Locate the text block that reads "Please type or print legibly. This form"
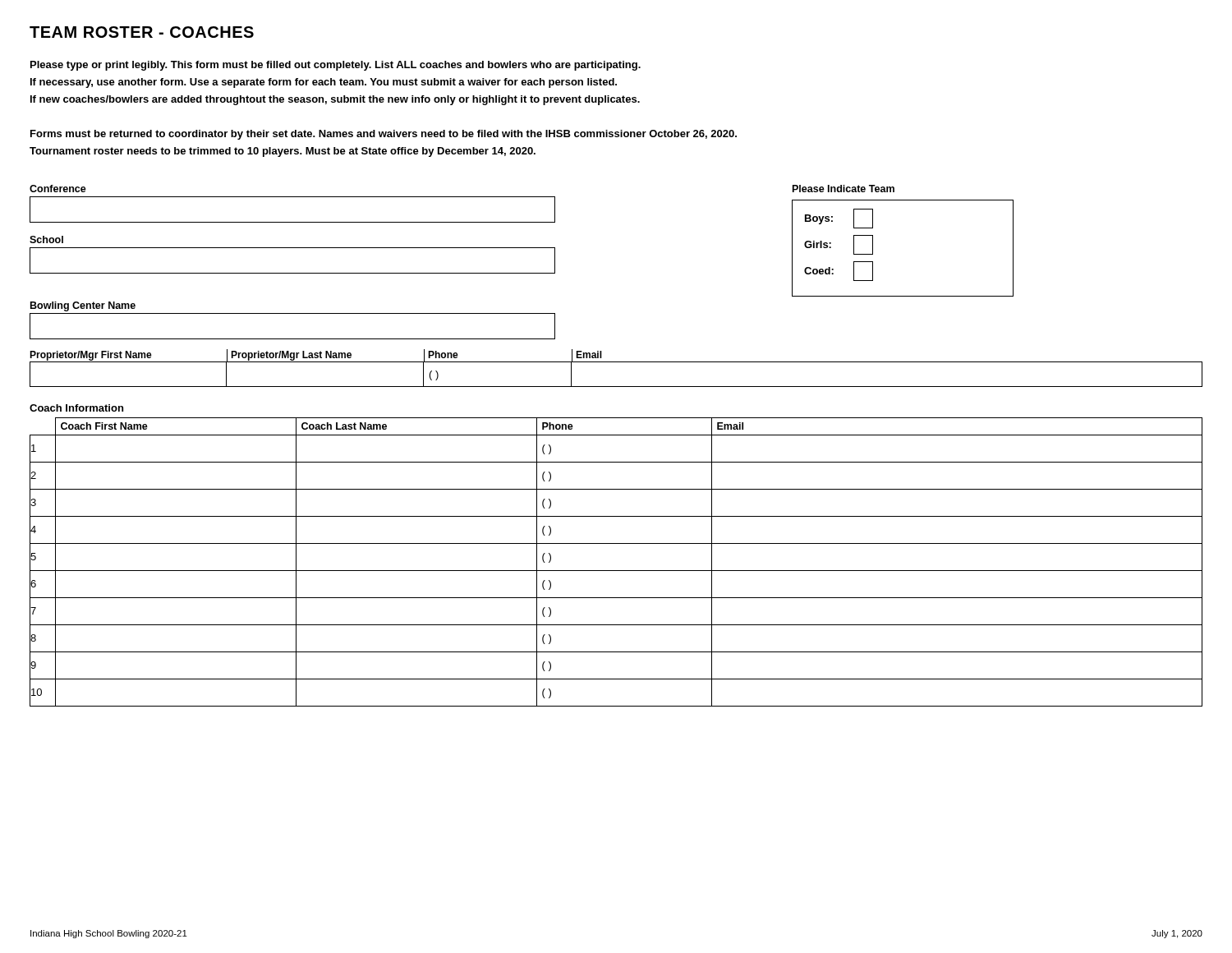1232x953 pixels. tap(616, 82)
